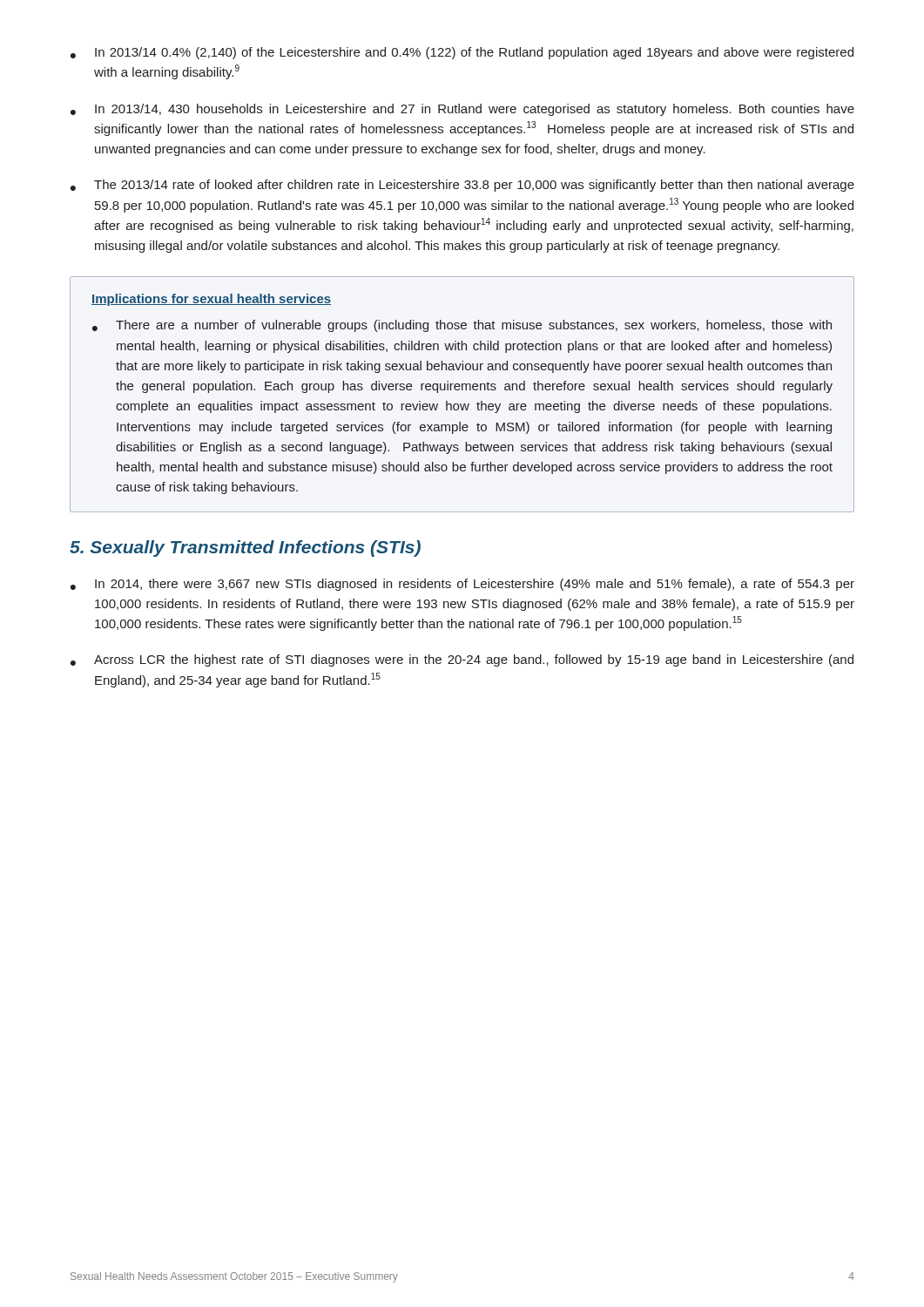
Task: Find the element starting "5. Sexually Transmitted Infections (STIs)"
Action: (x=245, y=546)
